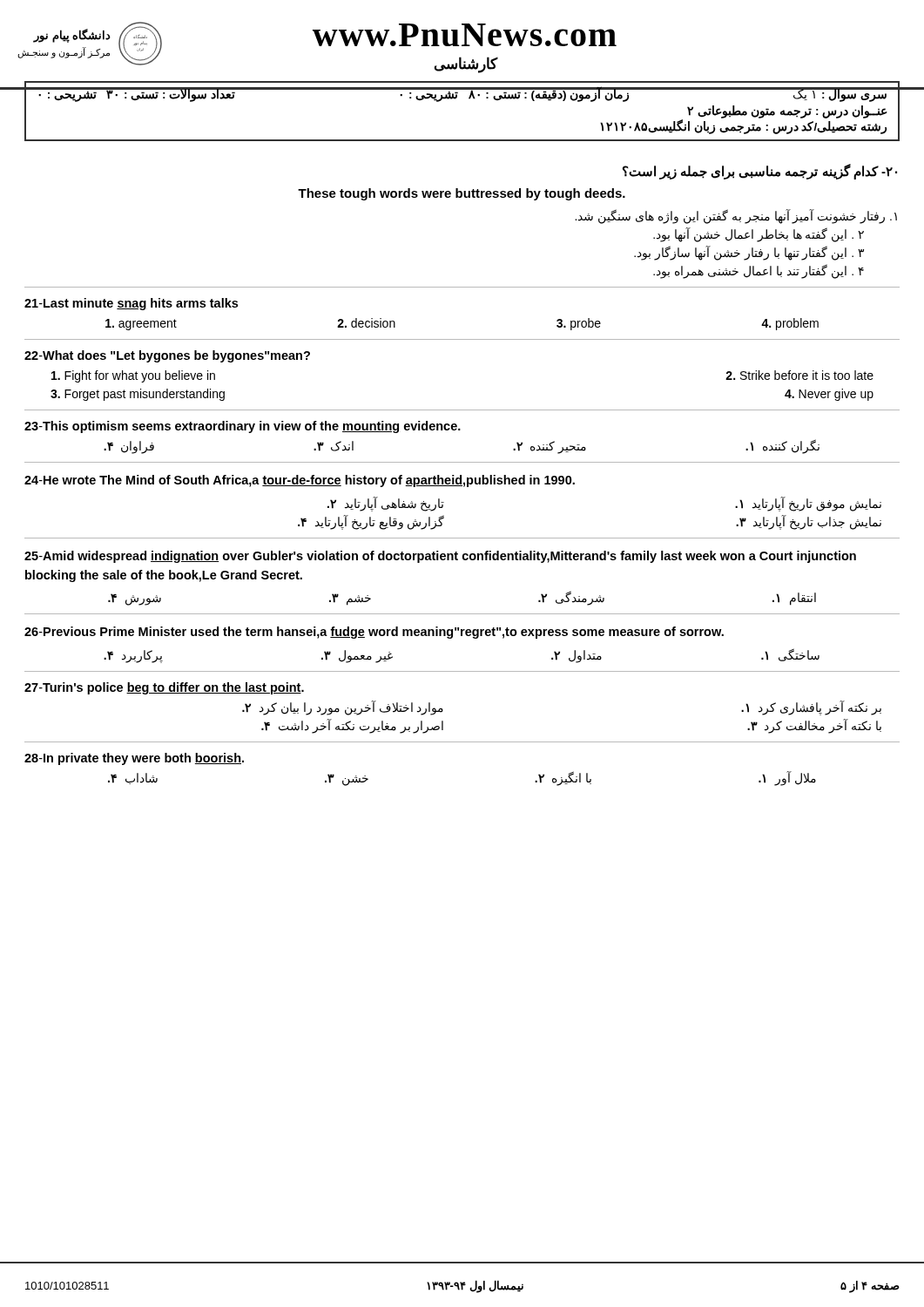
Task: Locate the block starting "۲۰- کدام گزینه ترجمه مناسبی برای جمله زیر"
Action: tap(761, 171)
